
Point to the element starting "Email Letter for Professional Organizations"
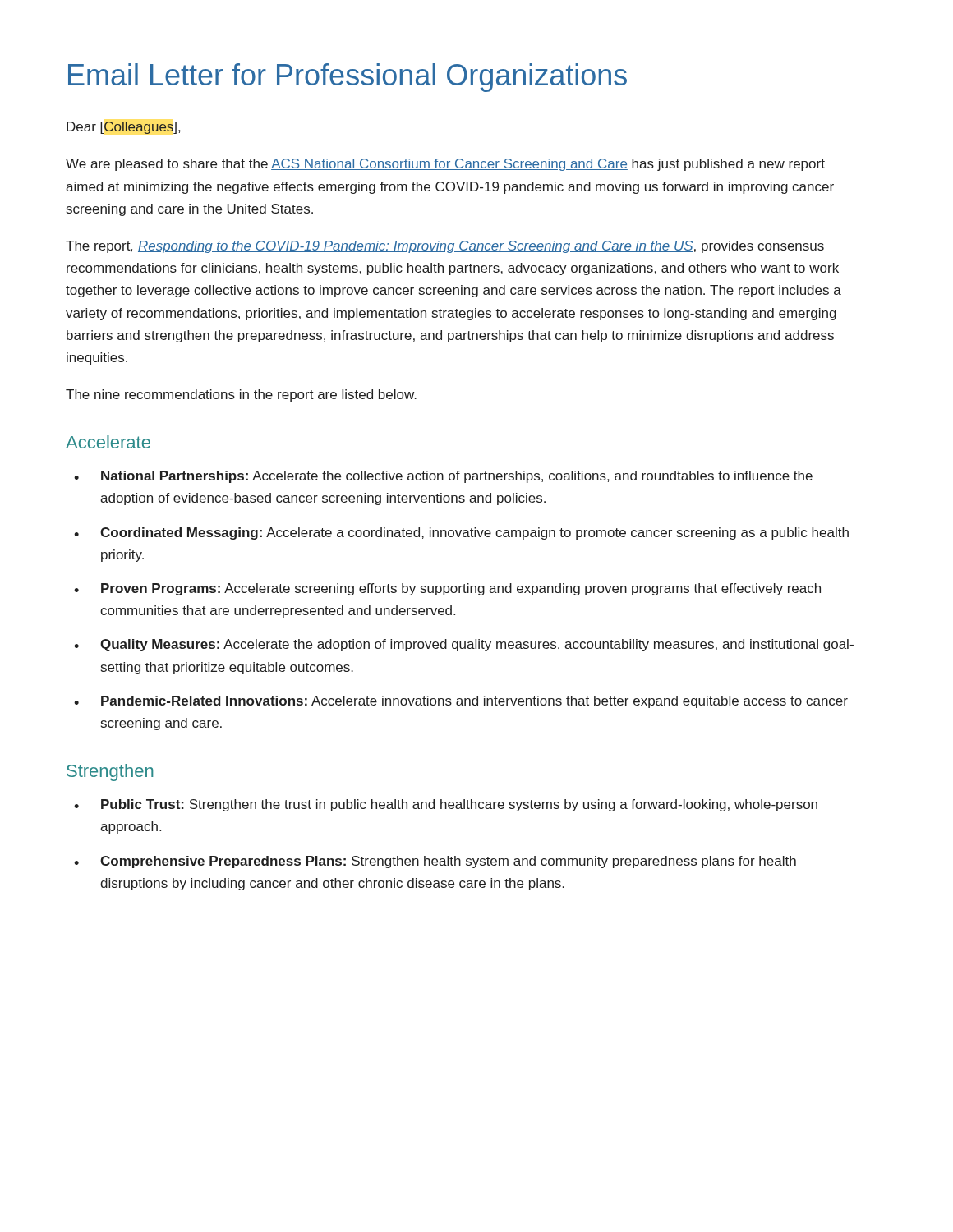tap(347, 75)
